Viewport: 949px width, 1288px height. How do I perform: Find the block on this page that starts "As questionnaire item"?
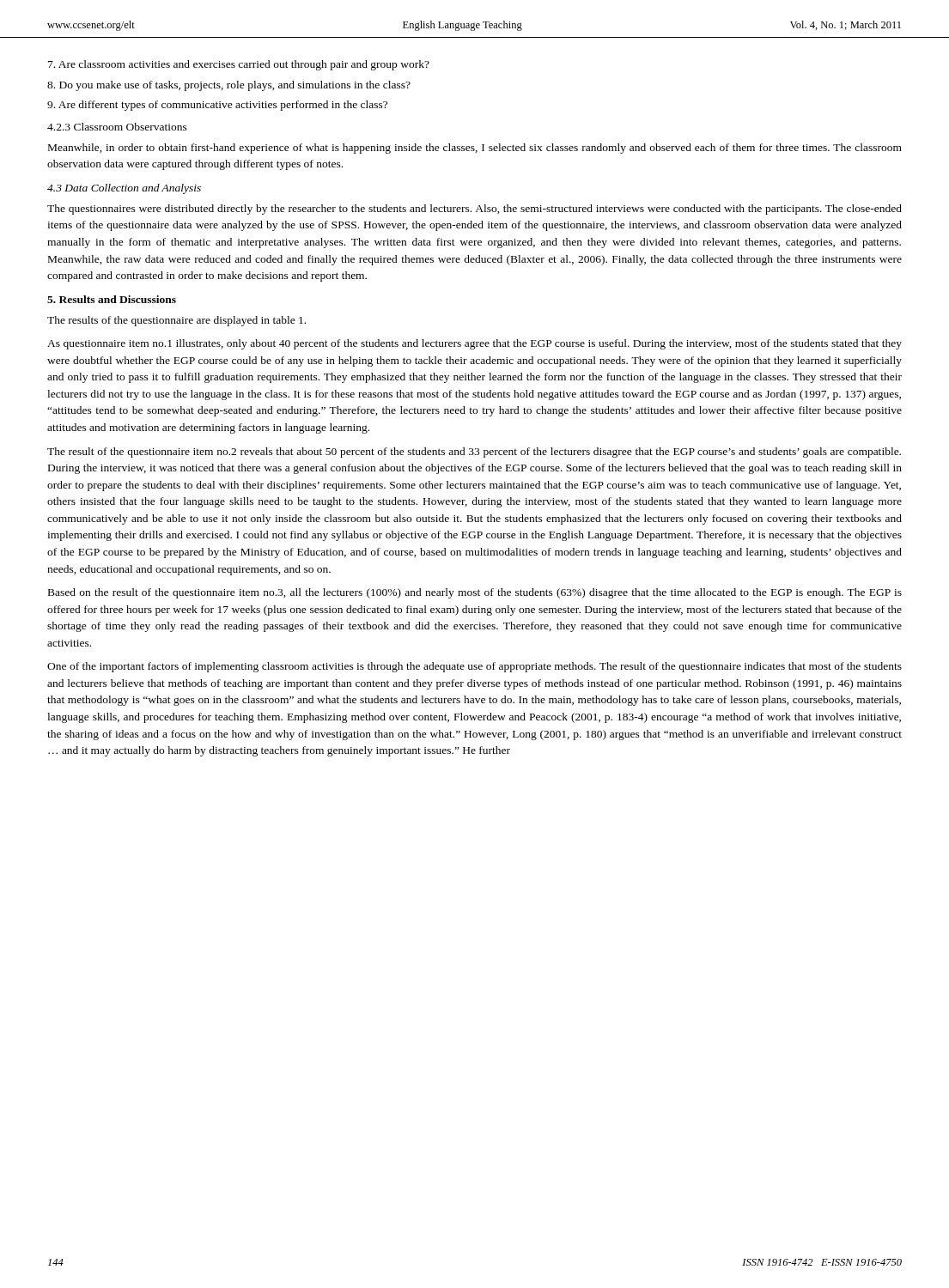pyautogui.click(x=474, y=385)
